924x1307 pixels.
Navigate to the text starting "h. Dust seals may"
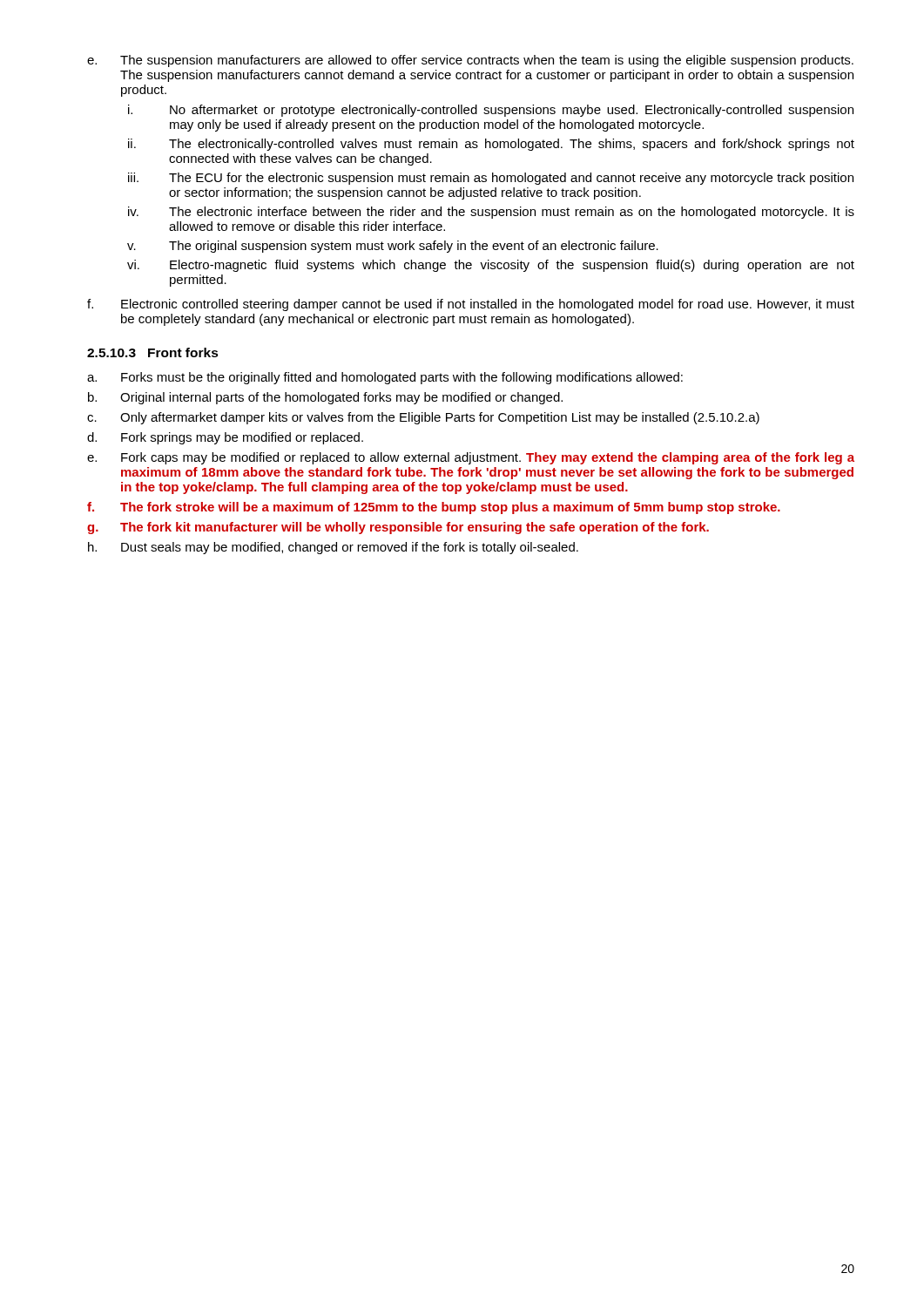point(471,547)
